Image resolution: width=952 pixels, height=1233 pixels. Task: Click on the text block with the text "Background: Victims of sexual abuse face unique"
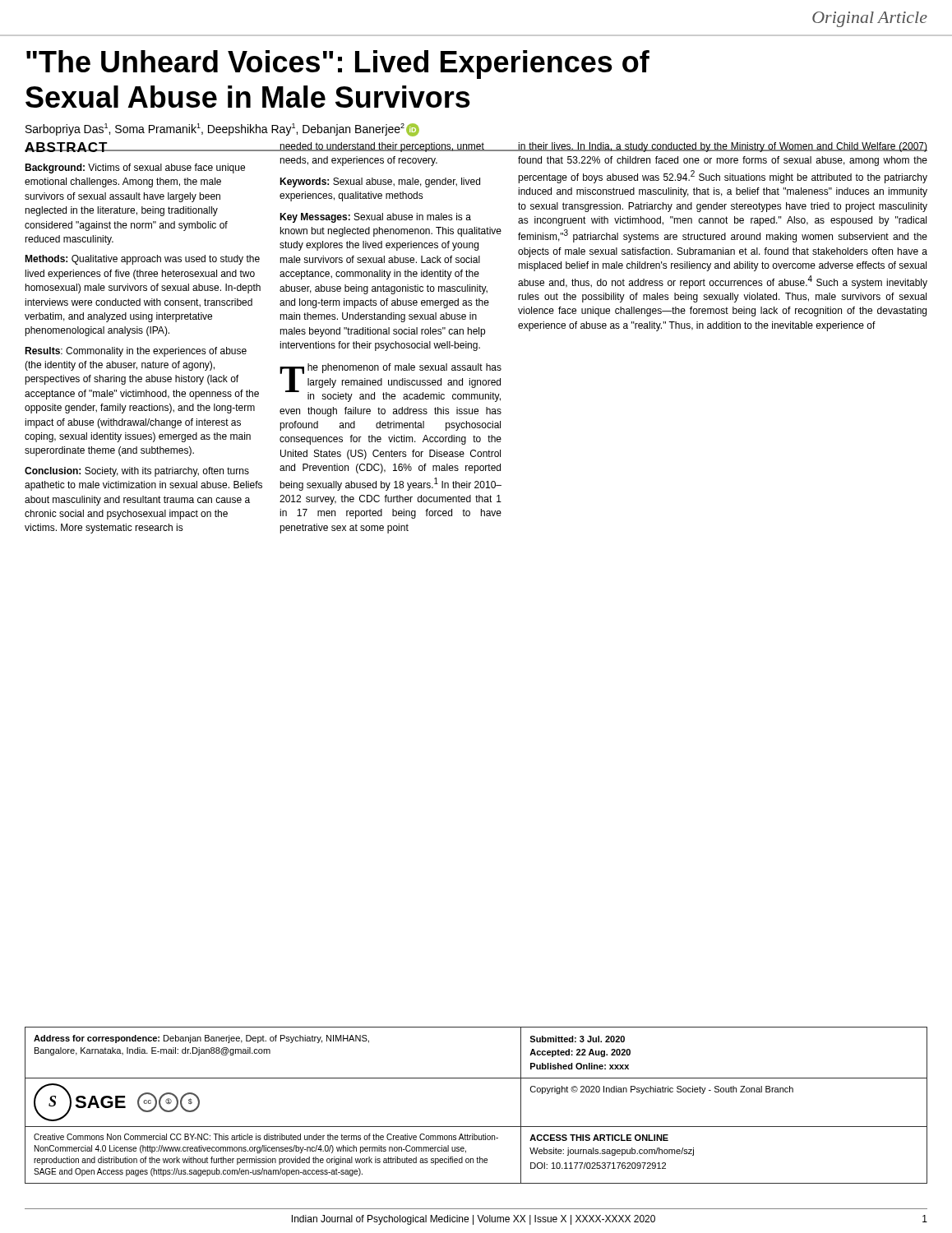pos(135,203)
